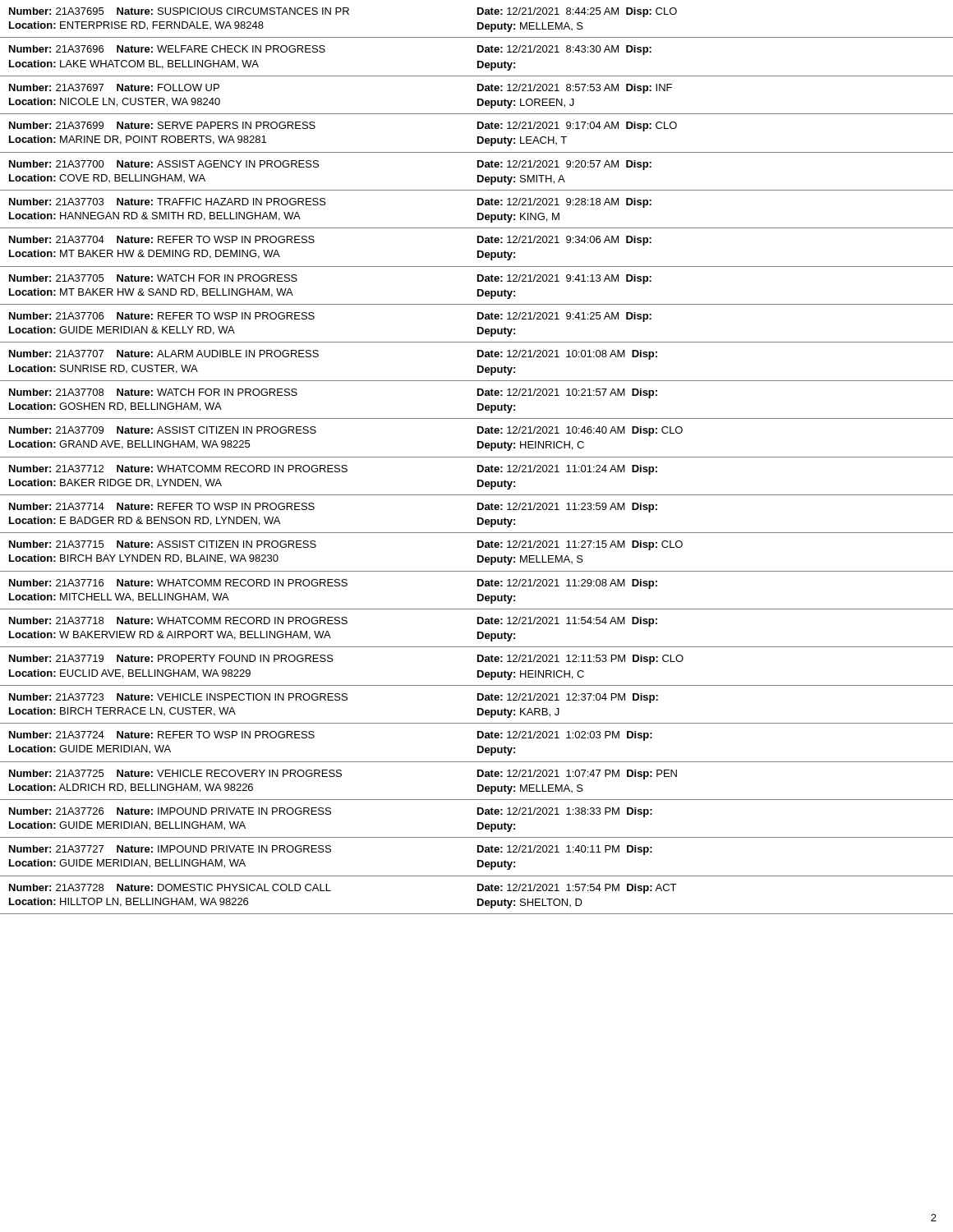The height and width of the screenshot is (1232, 953).
Task: Locate the element starting "Number: 21A37703 Nature: TRAFFIC HAZARD"
Action: (476, 210)
